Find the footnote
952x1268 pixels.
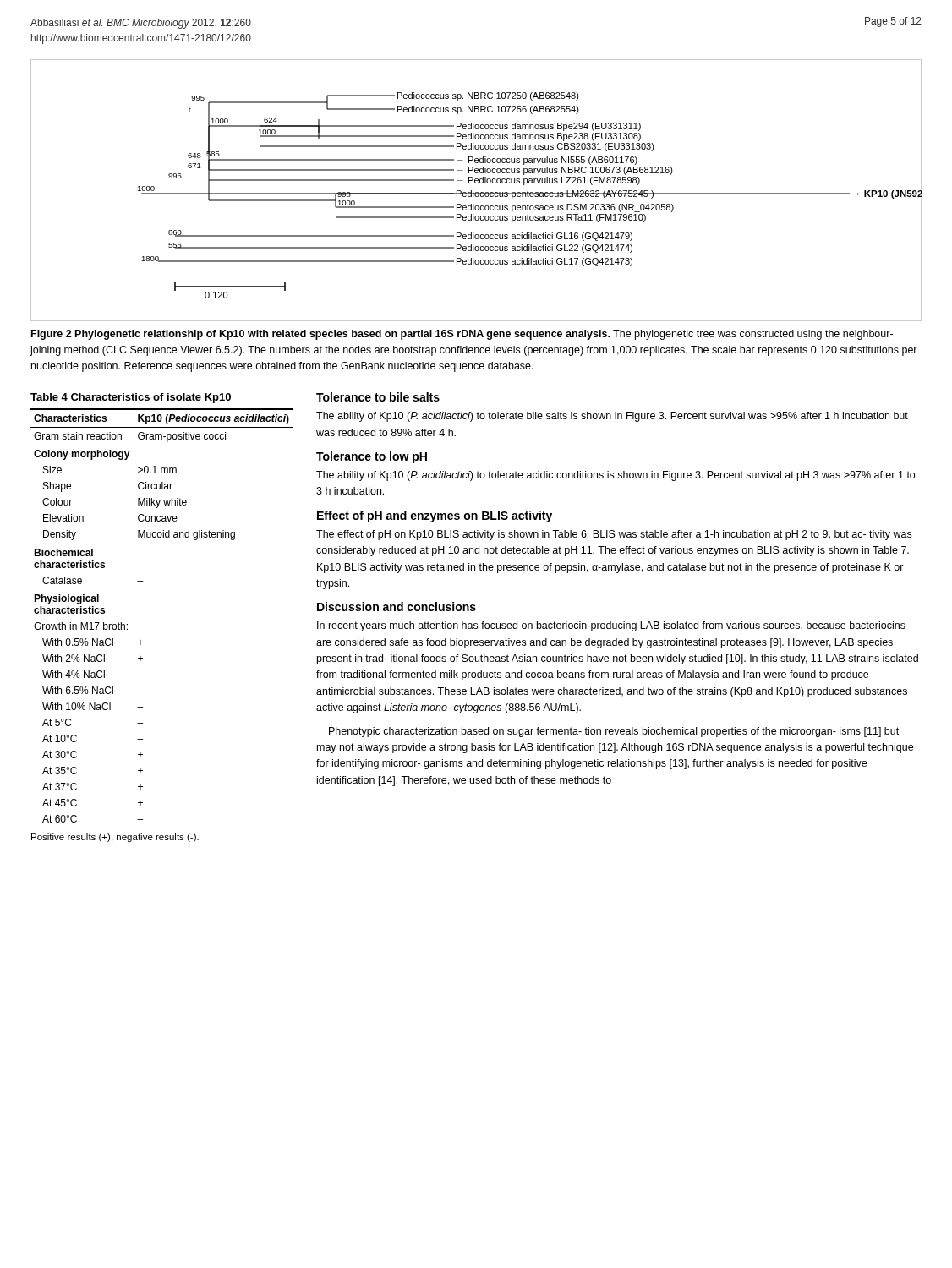[x=115, y=837]
